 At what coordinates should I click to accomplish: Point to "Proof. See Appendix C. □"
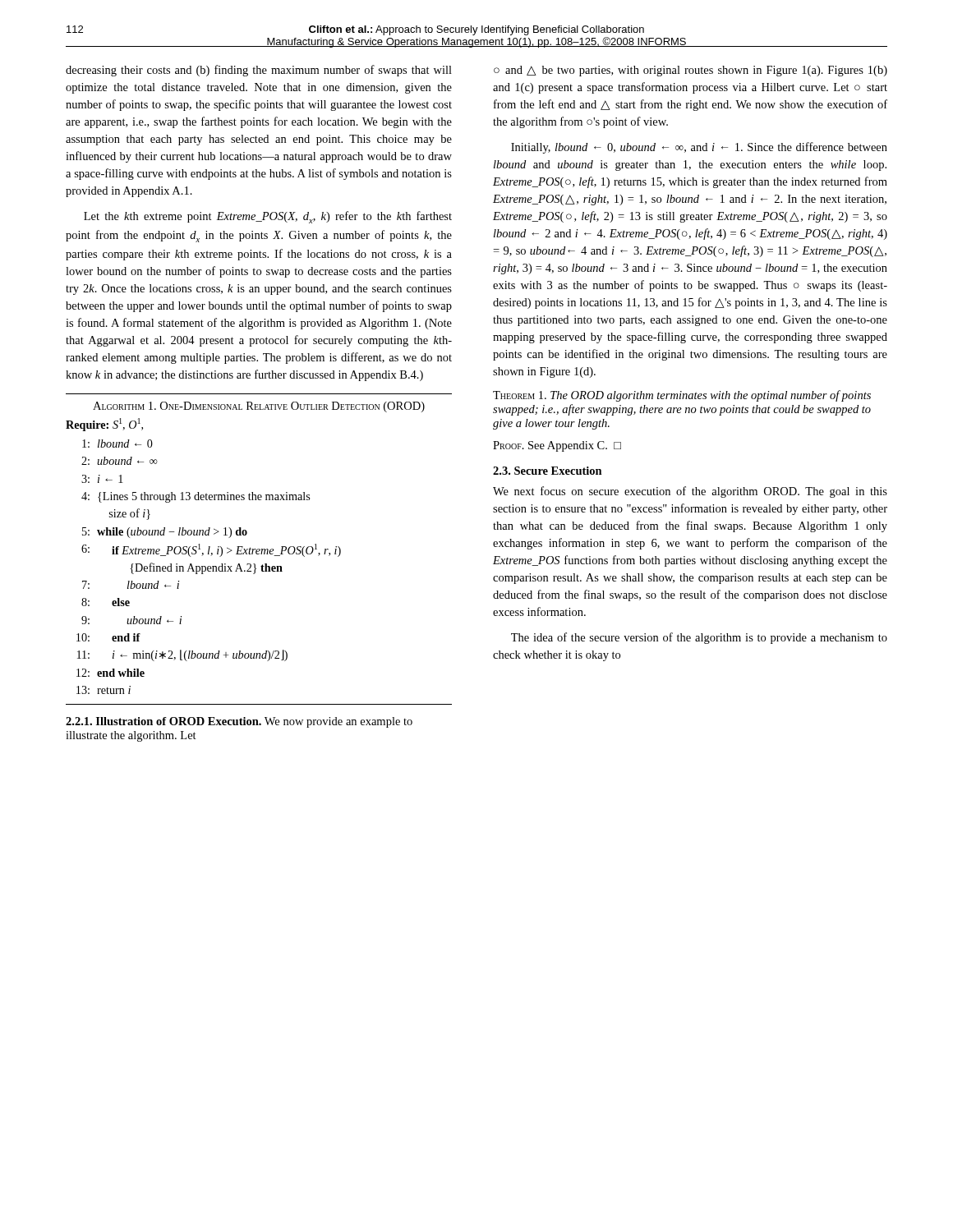click(x=557, y=446)
